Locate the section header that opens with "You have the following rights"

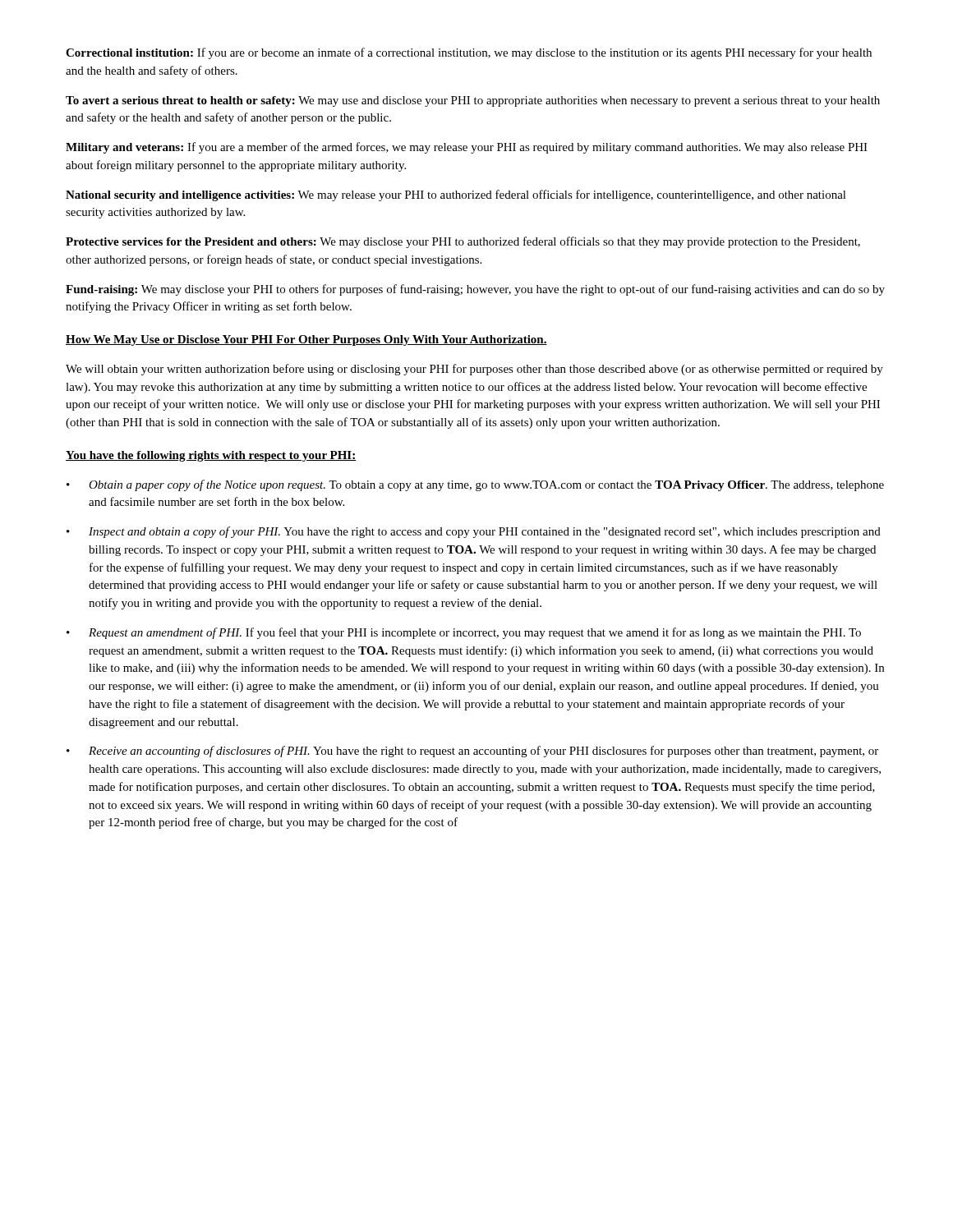point(211,455)
